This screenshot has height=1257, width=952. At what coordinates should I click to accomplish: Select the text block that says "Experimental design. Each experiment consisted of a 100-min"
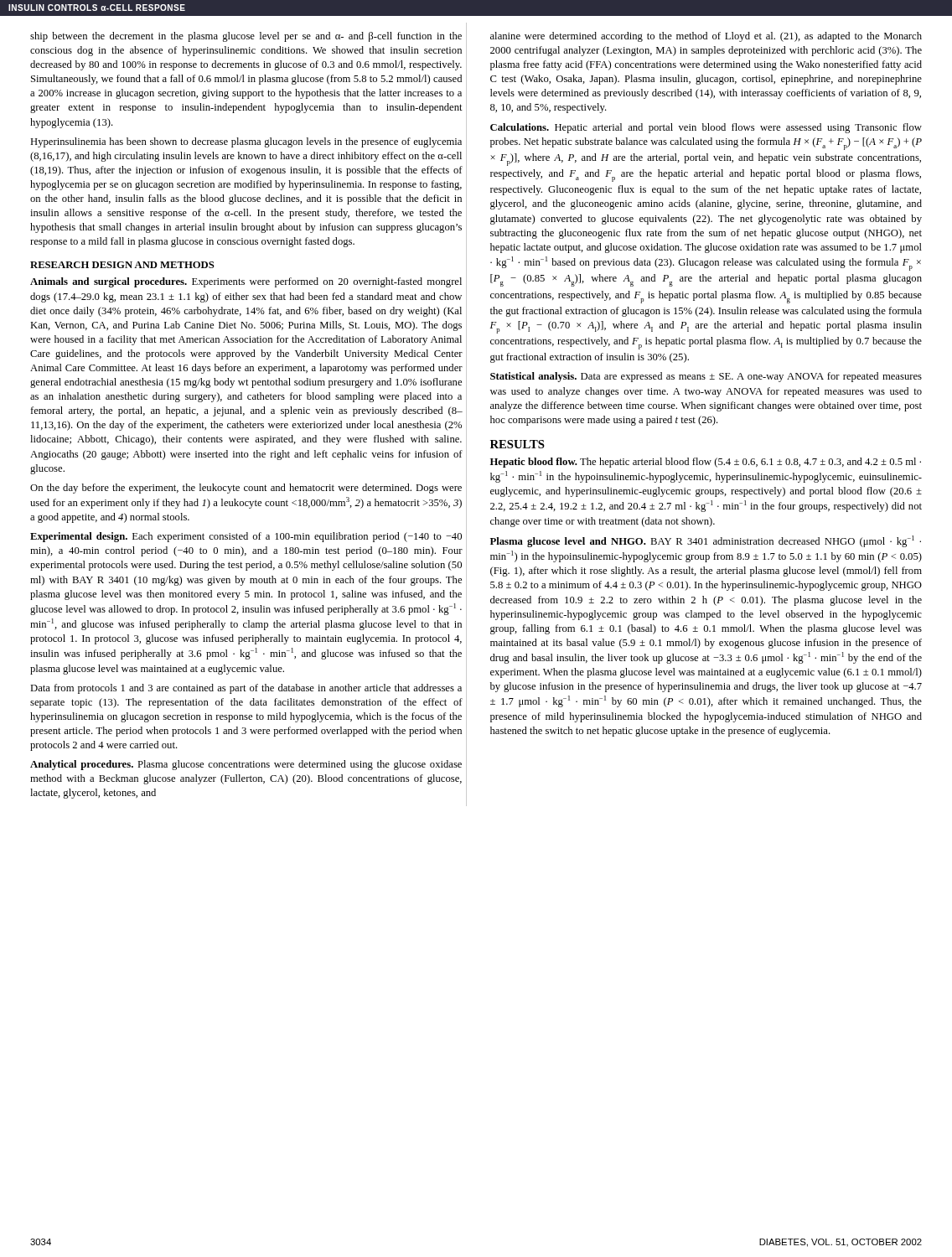coord(246,603)
